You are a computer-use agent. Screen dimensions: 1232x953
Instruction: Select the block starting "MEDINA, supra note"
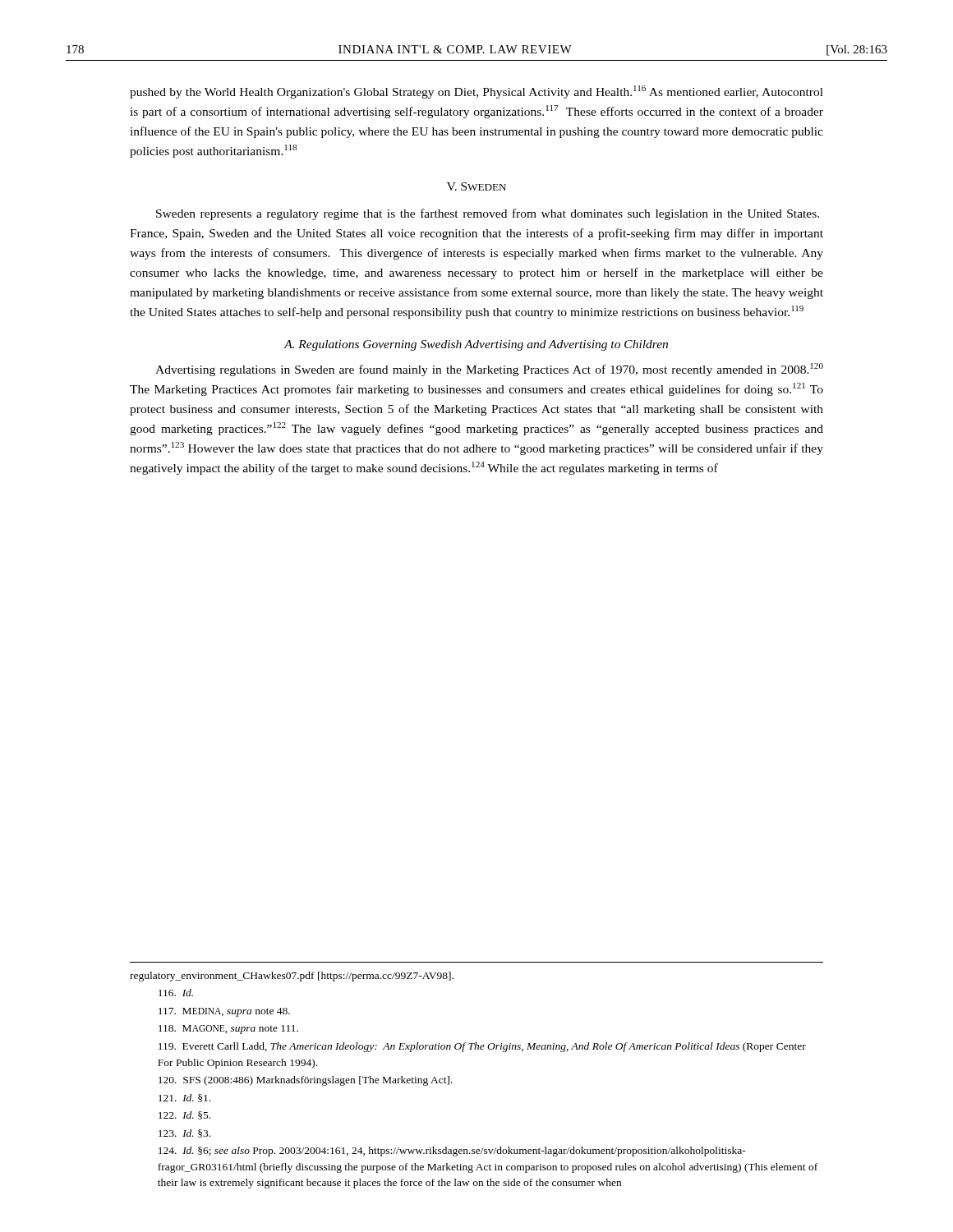224,1010
